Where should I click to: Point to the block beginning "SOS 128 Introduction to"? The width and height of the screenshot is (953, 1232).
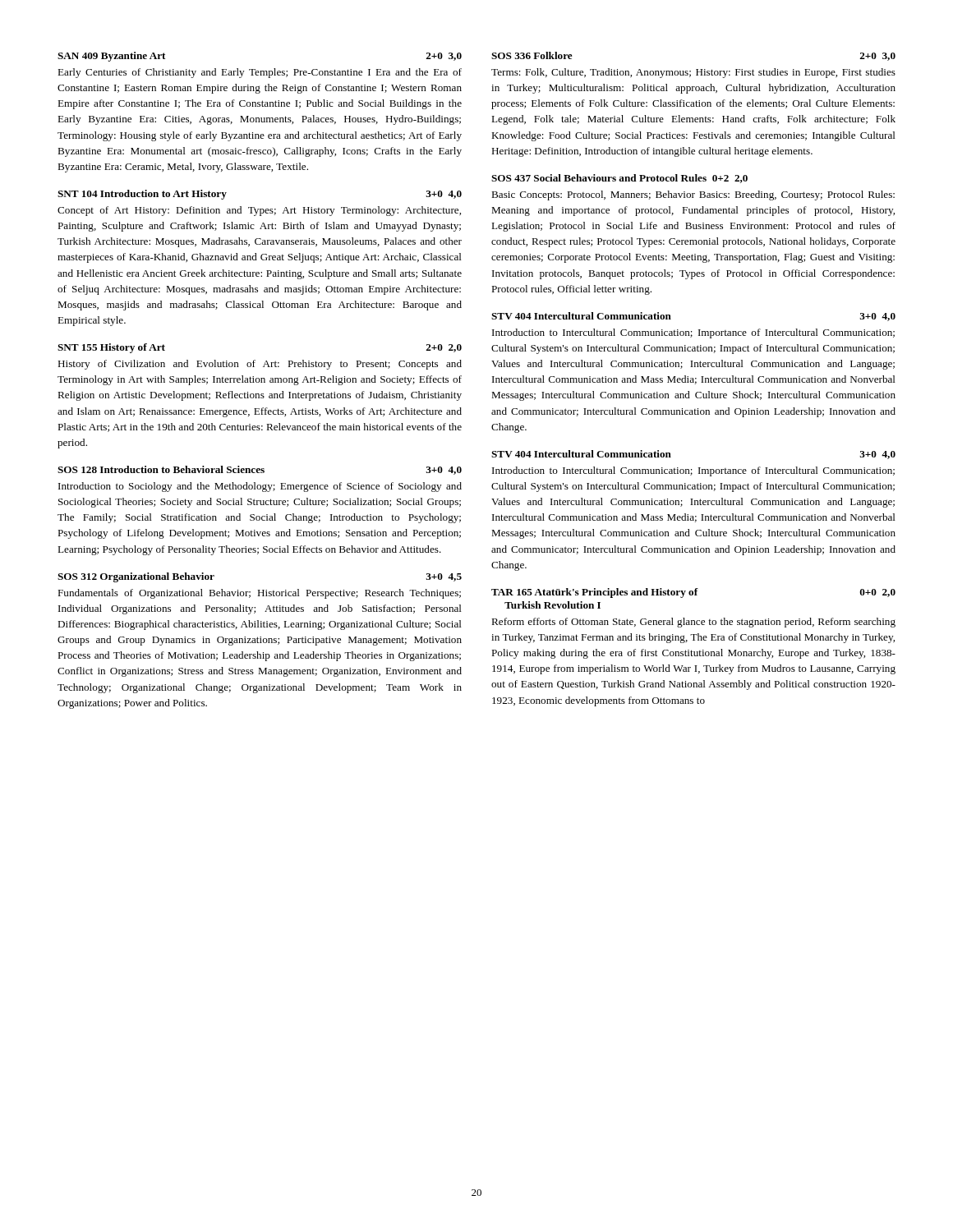click(x=260, y=510)
